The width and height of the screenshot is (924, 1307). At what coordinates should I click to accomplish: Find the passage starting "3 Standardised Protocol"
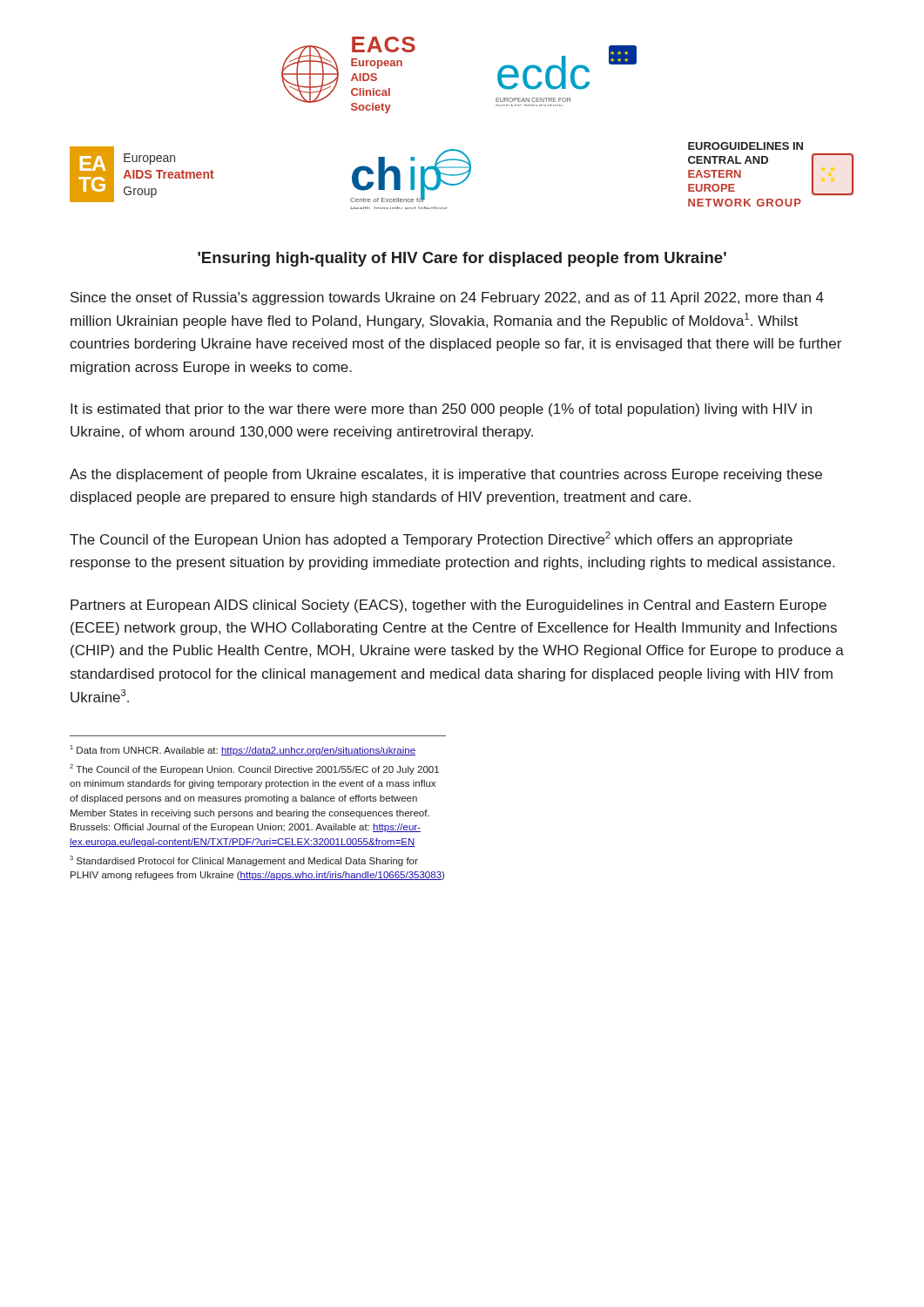pos(257,867)
